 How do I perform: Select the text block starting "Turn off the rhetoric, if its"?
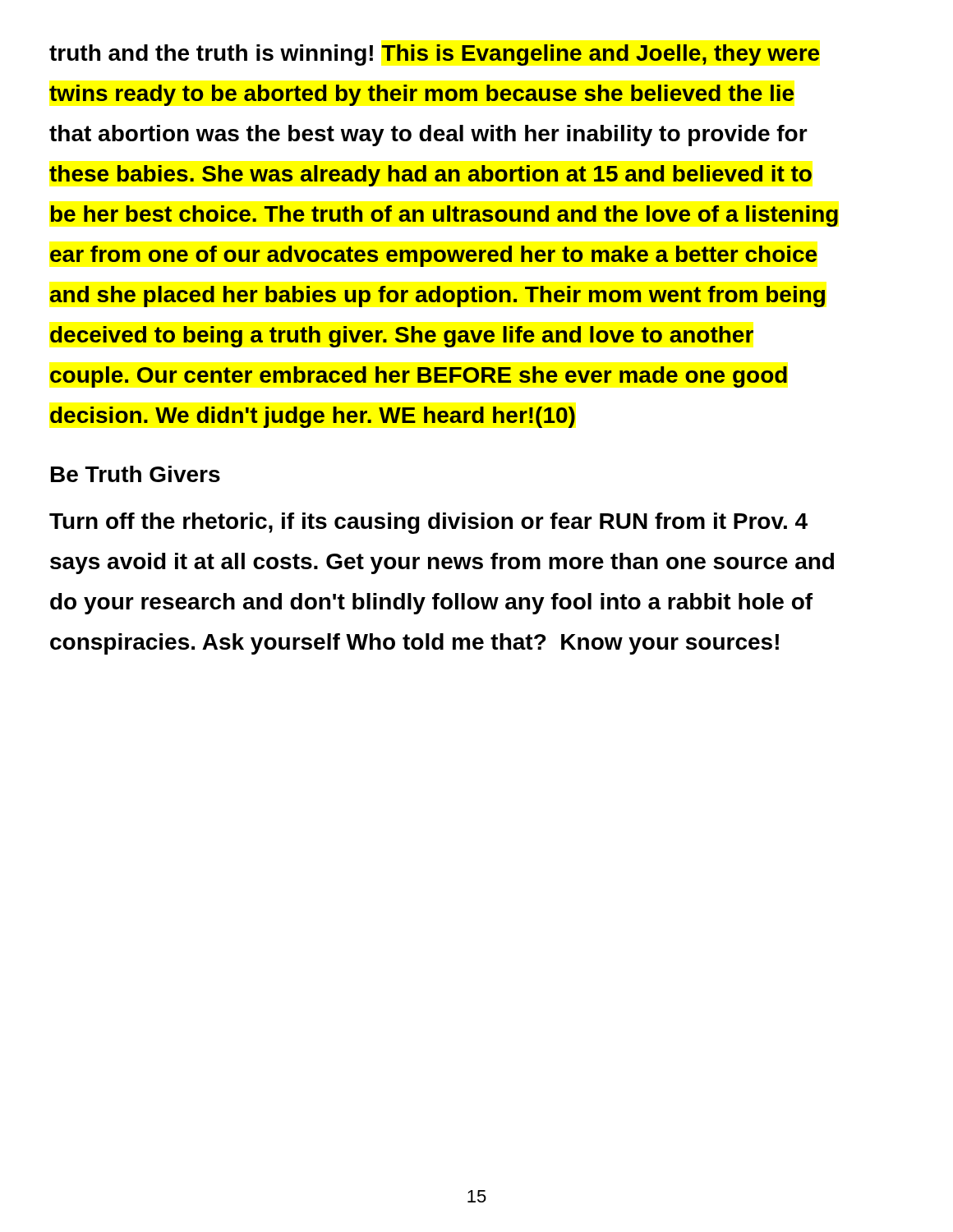[x=442, y=582]
